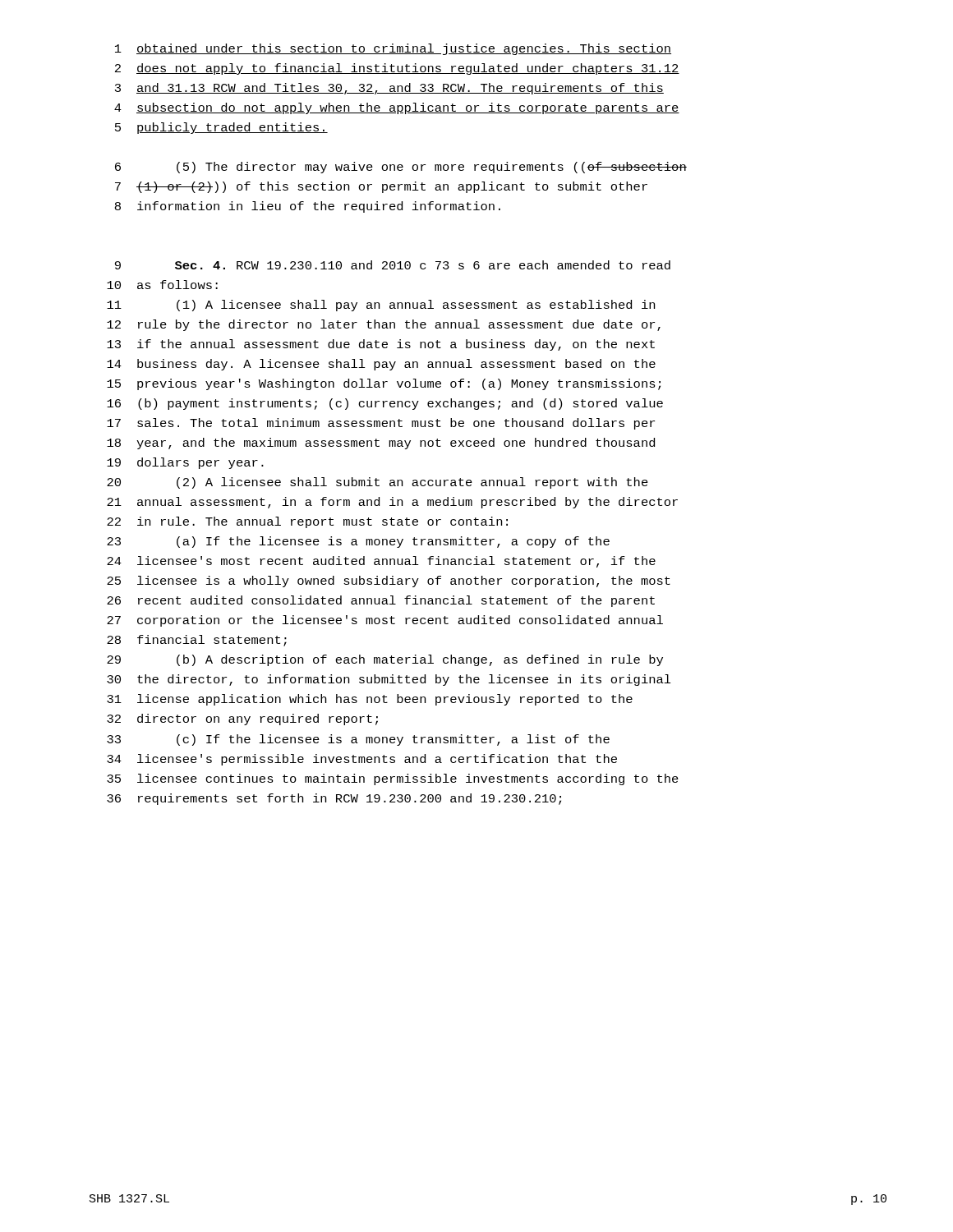Image resolution: width=953 pixels, height=1232 pixels.
Task: Locate the text that says "10 as follows:"
Action: (x=162, y=285)
